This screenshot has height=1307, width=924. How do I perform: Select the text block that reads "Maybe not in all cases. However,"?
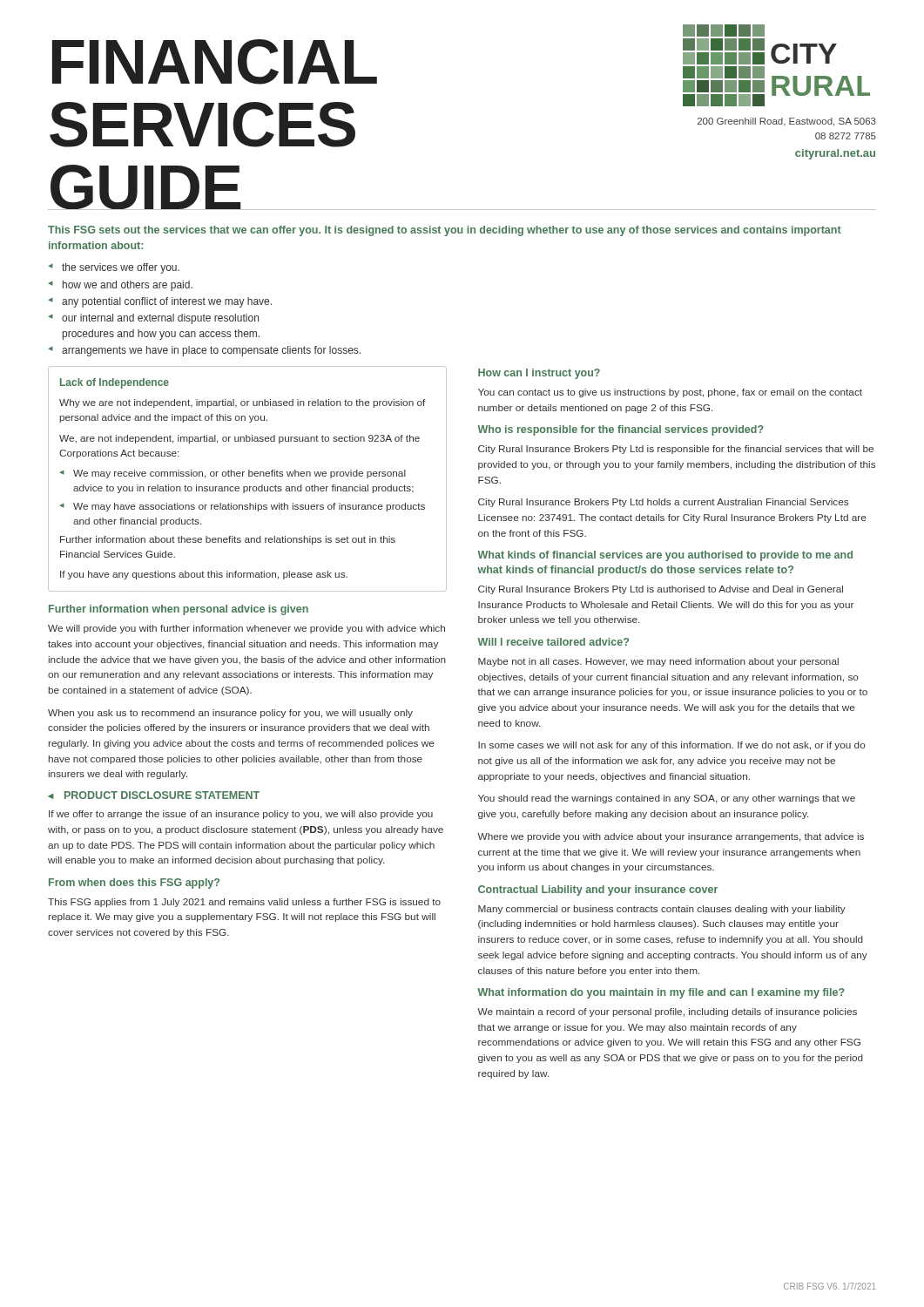[x=673, y=692]
